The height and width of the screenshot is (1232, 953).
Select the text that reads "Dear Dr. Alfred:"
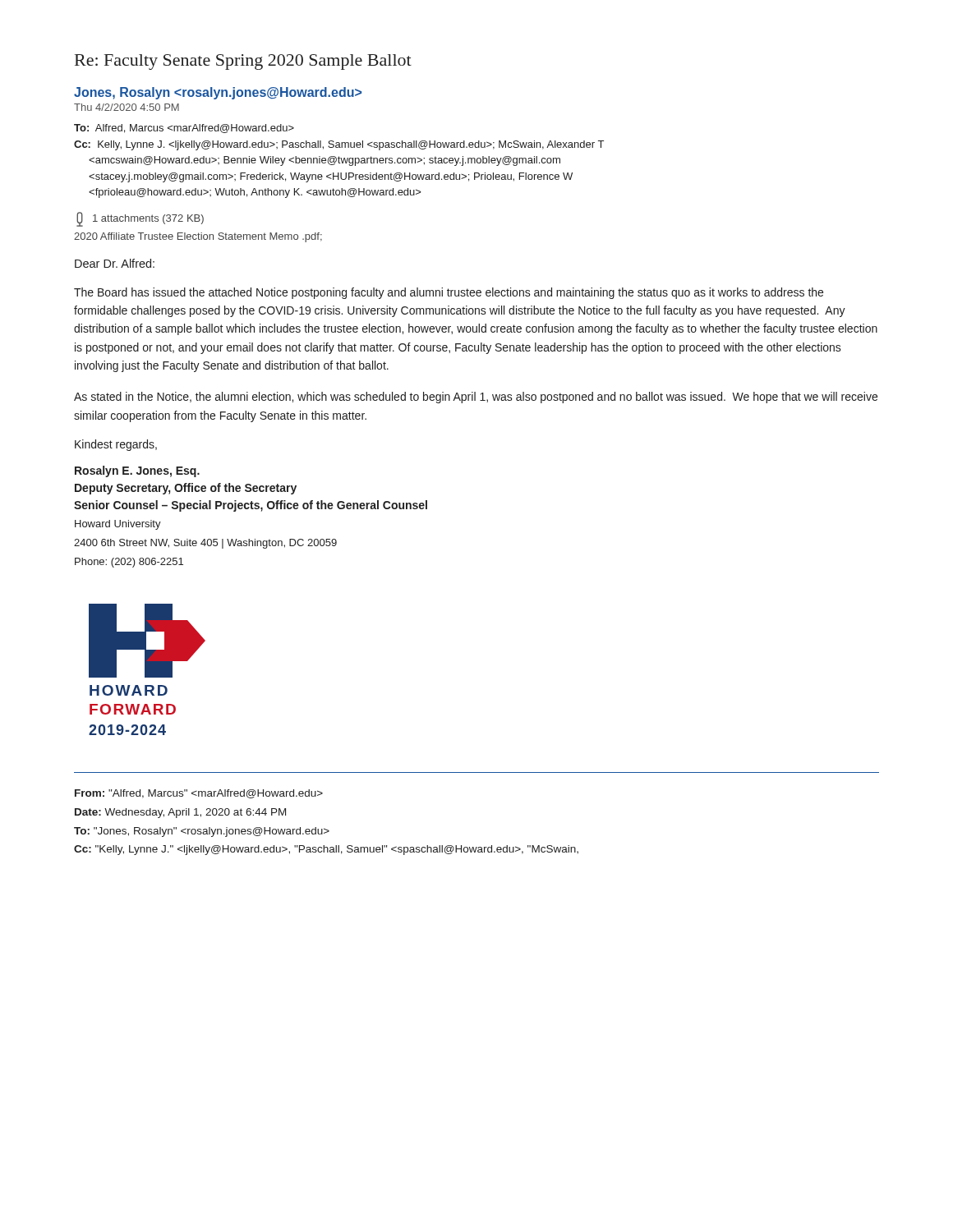[x=115, y=263]
